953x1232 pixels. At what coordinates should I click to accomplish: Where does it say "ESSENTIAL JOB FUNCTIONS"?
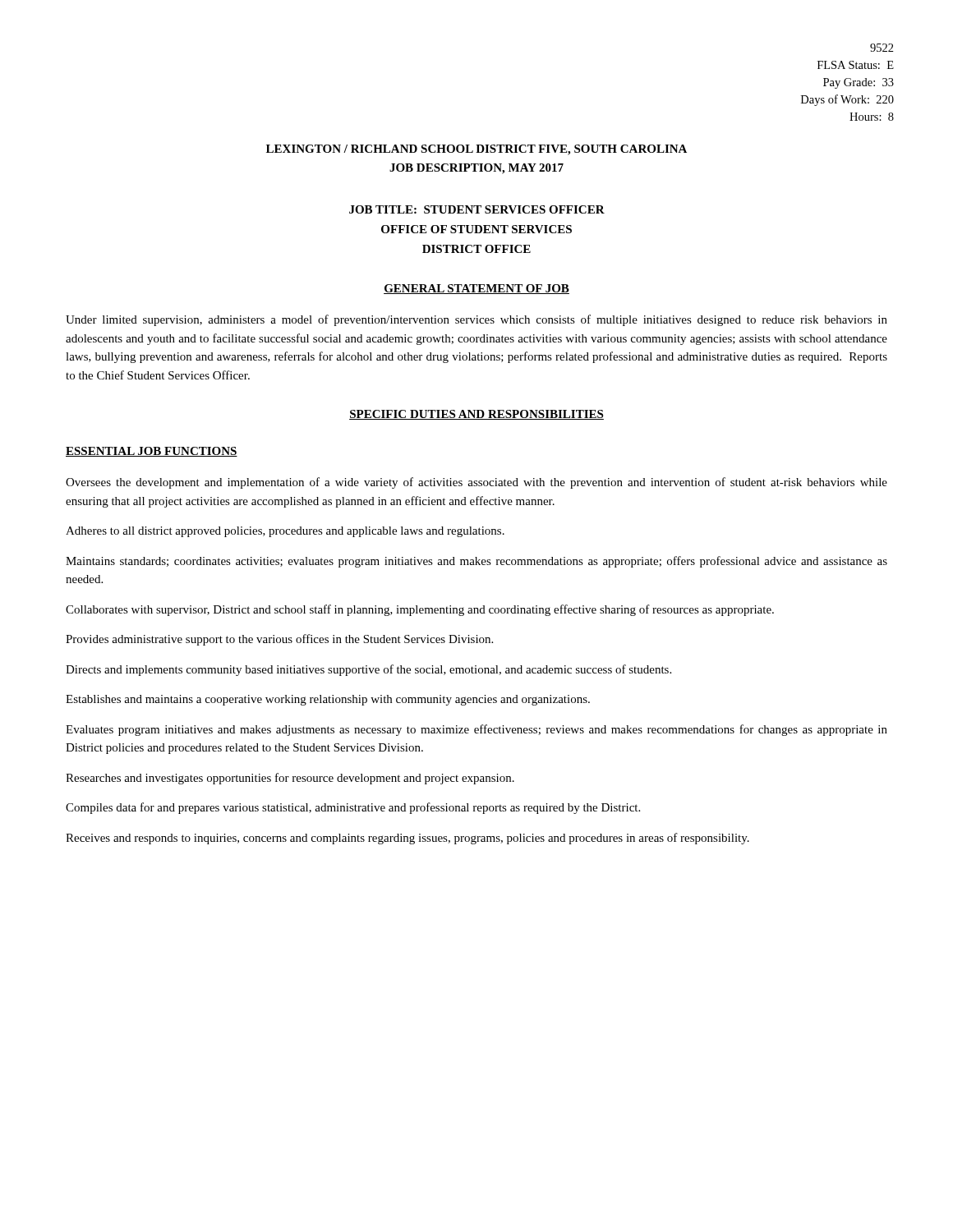coord(151,451)
